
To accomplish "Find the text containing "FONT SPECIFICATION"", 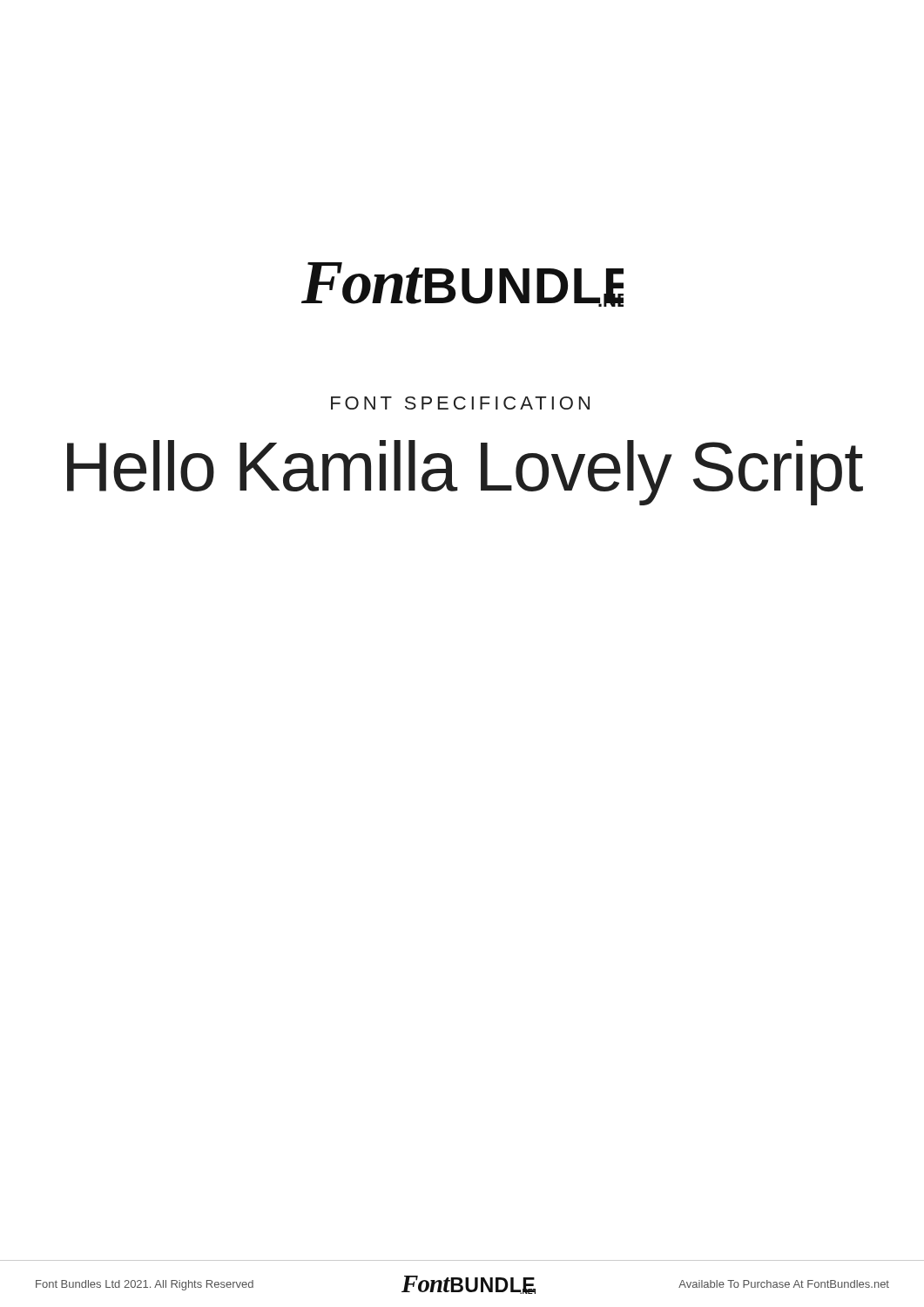I will click(462, 403).
